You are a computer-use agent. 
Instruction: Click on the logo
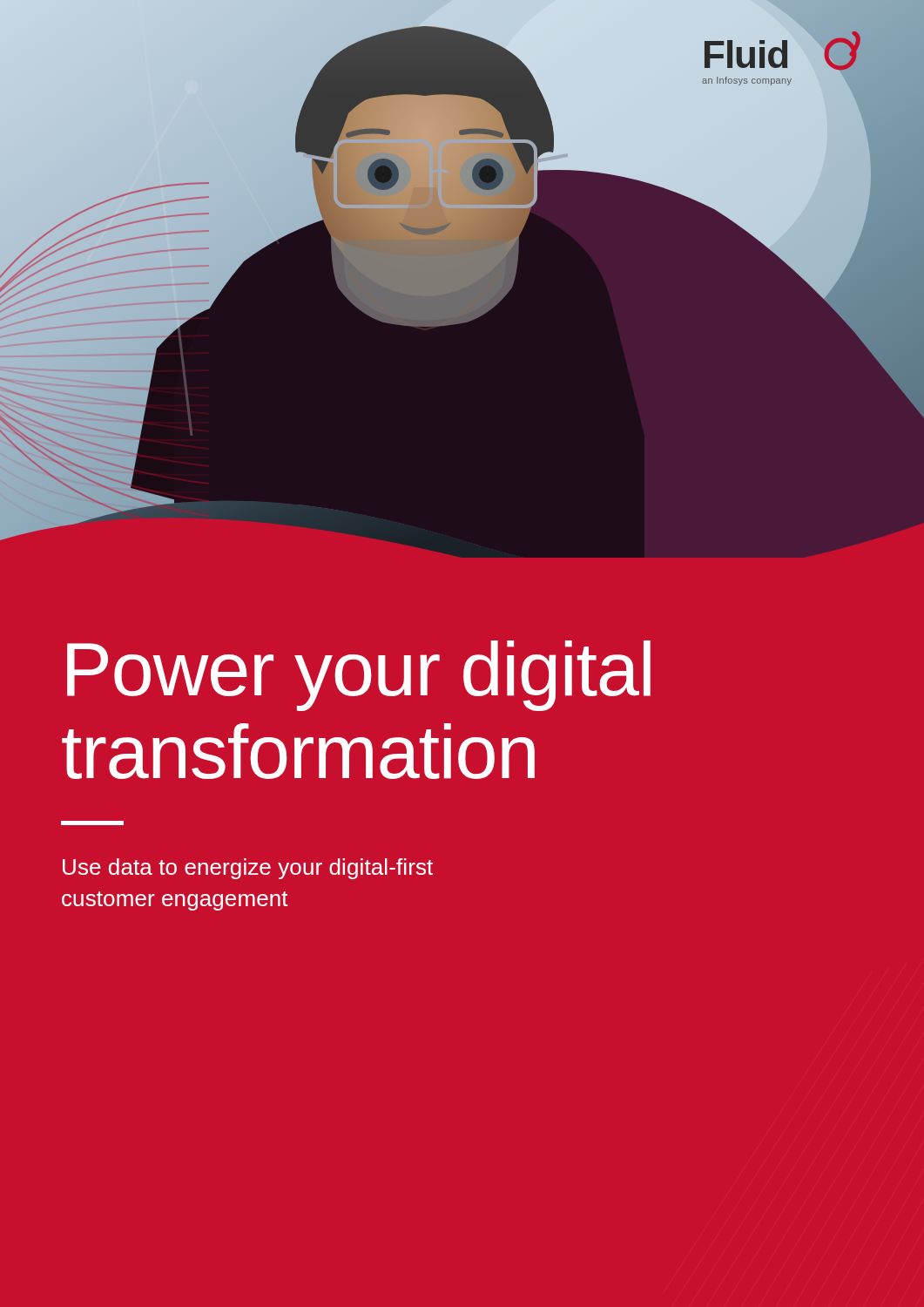click(789, 60)
